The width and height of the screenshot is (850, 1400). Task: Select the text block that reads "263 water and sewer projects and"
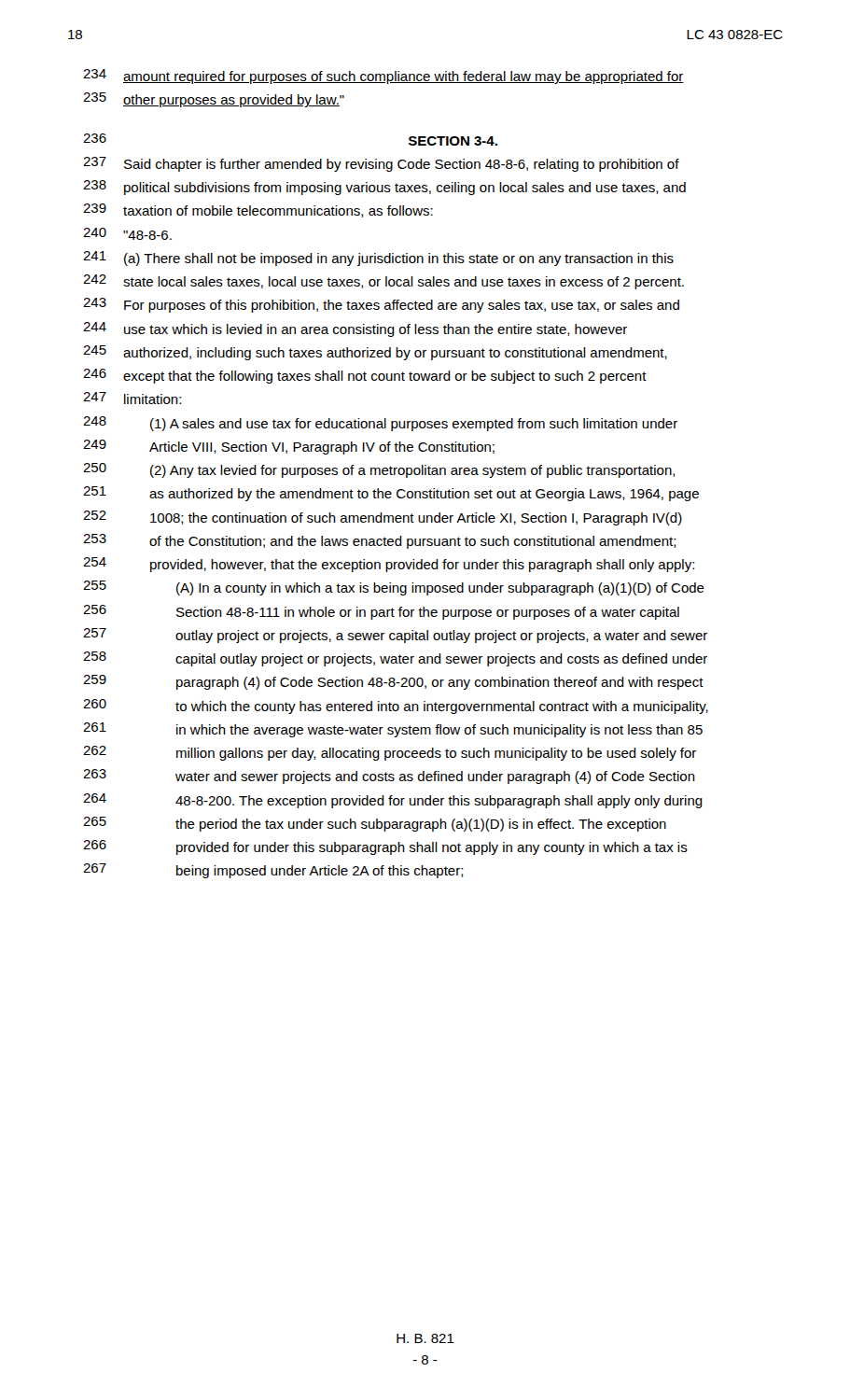tap(425, 776)
